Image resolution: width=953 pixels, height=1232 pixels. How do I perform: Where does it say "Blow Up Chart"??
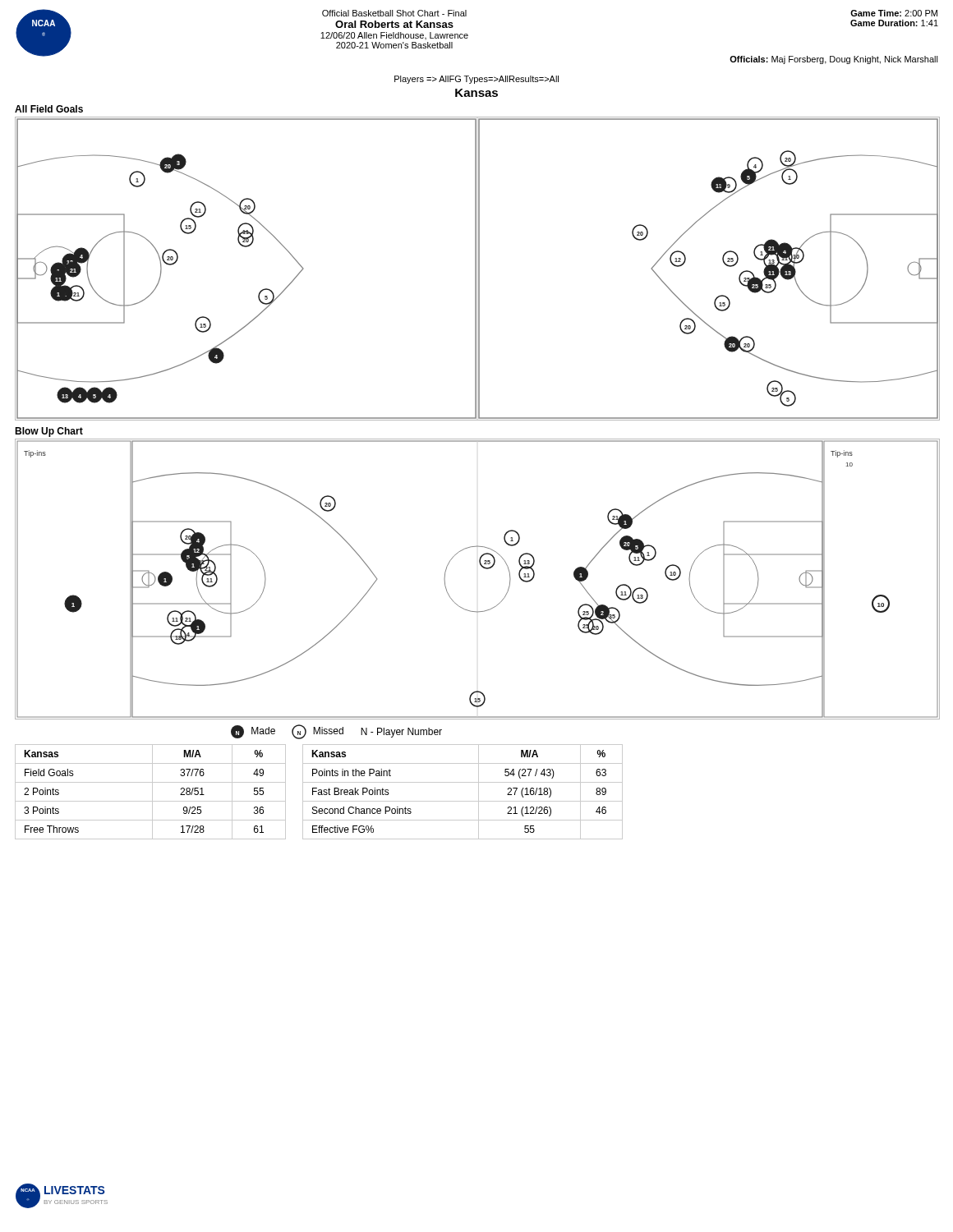pos(49,431)
